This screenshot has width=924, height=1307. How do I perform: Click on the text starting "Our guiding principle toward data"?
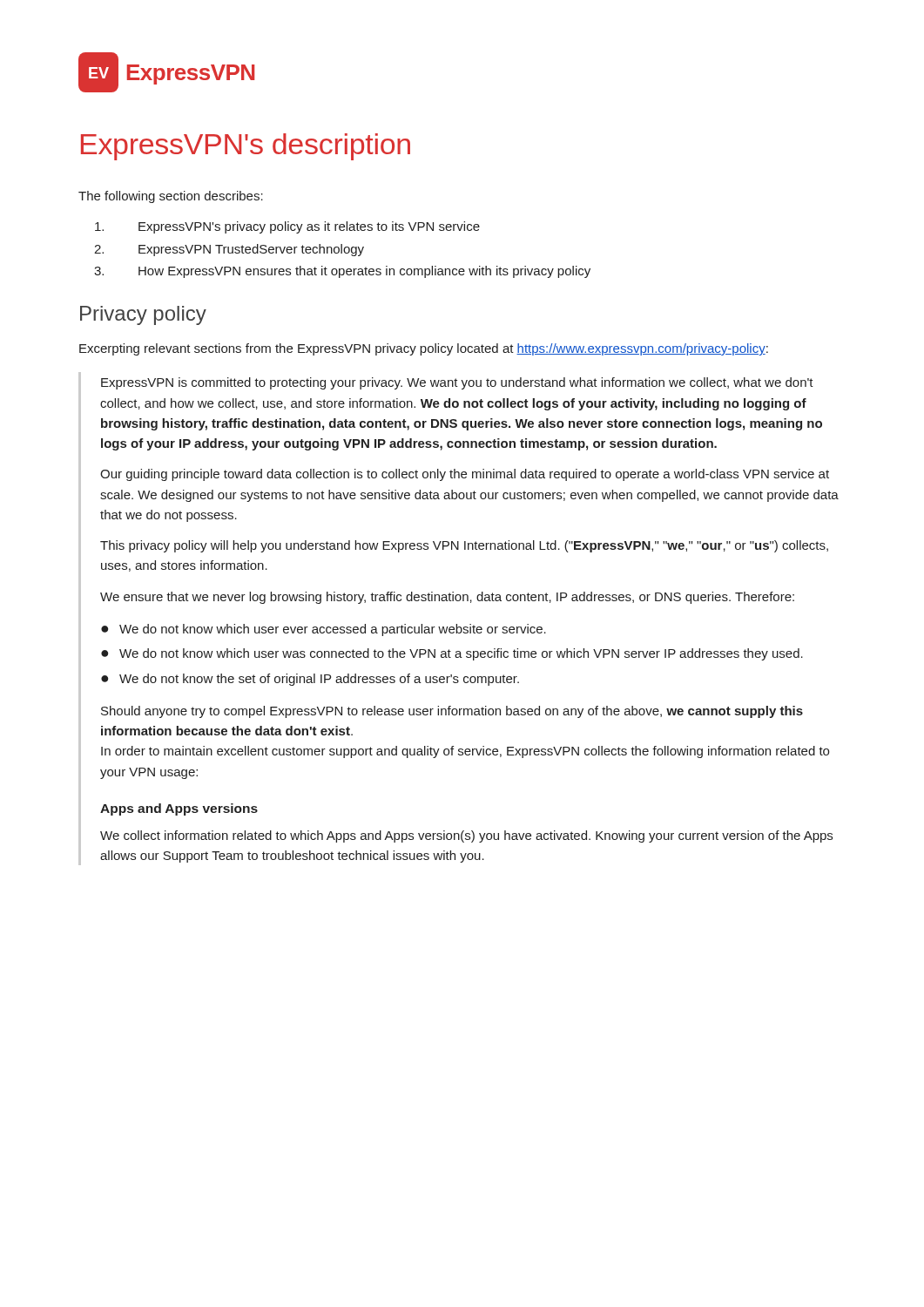pyautogui.click(x=469, y=494)
